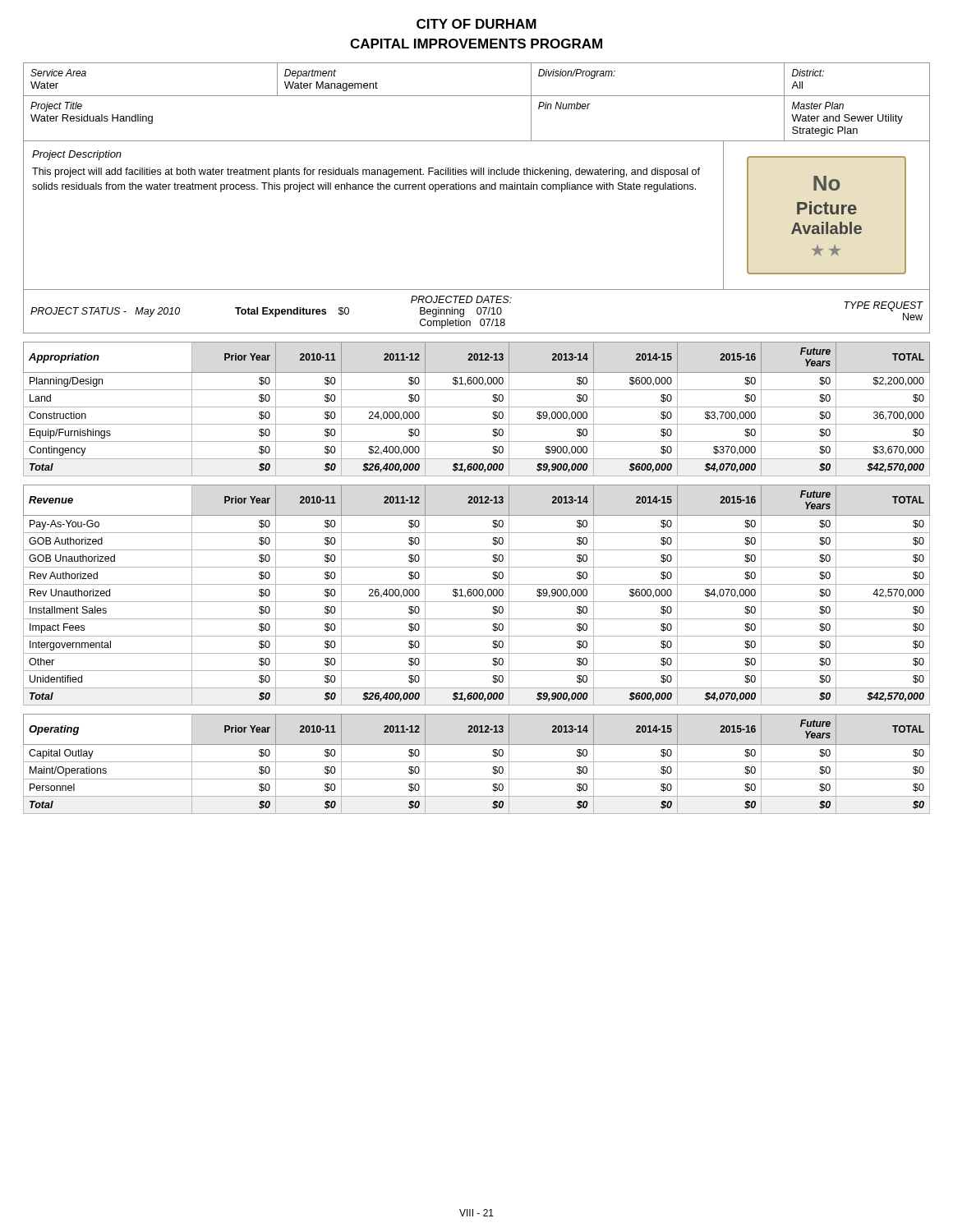
Task: Find the table that mentions "TYPE REQUEST New"
Action: pyautogui.click(x=476, y=311)
